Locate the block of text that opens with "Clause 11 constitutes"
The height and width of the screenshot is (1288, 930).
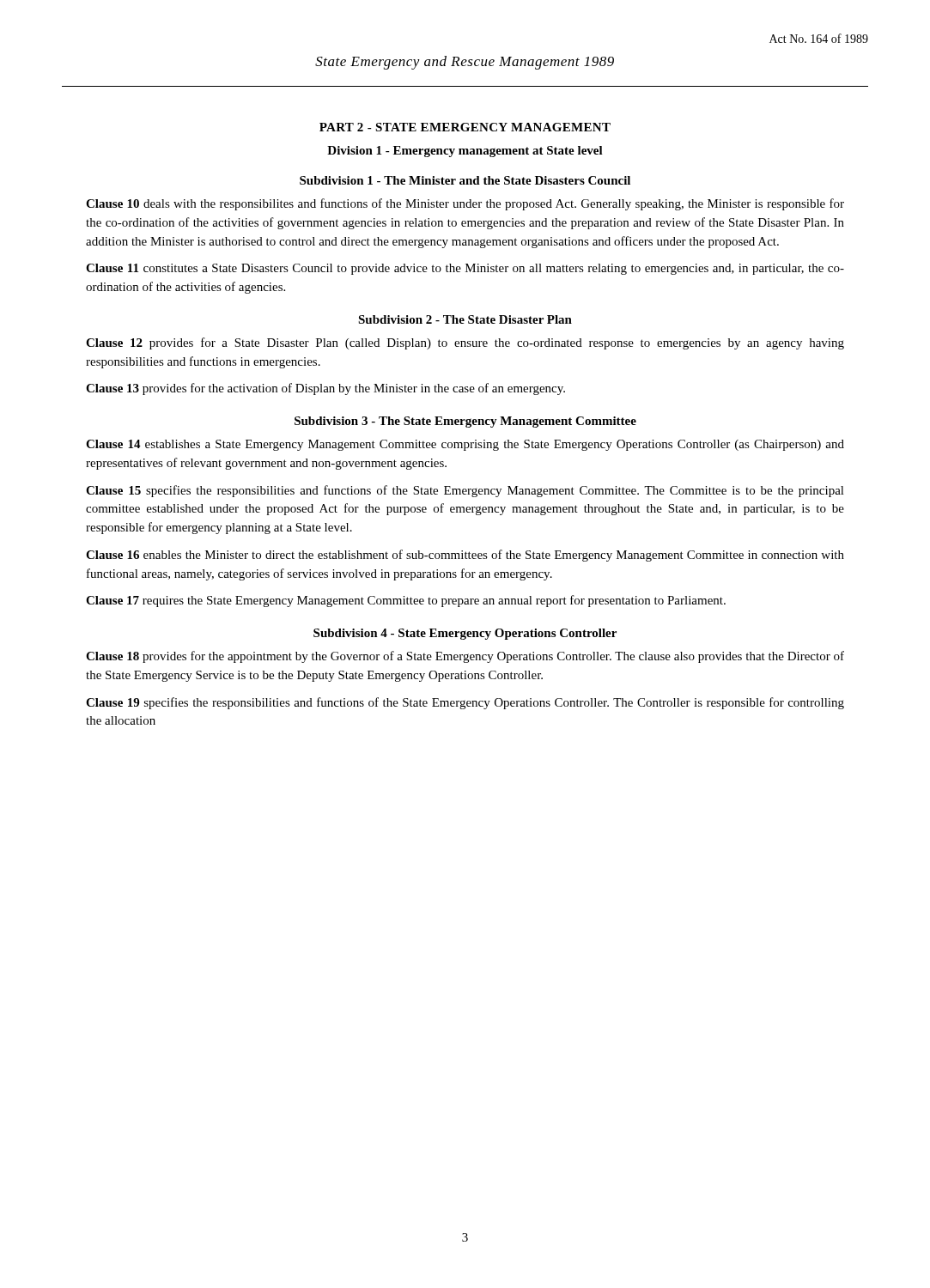tap(465, 277)
